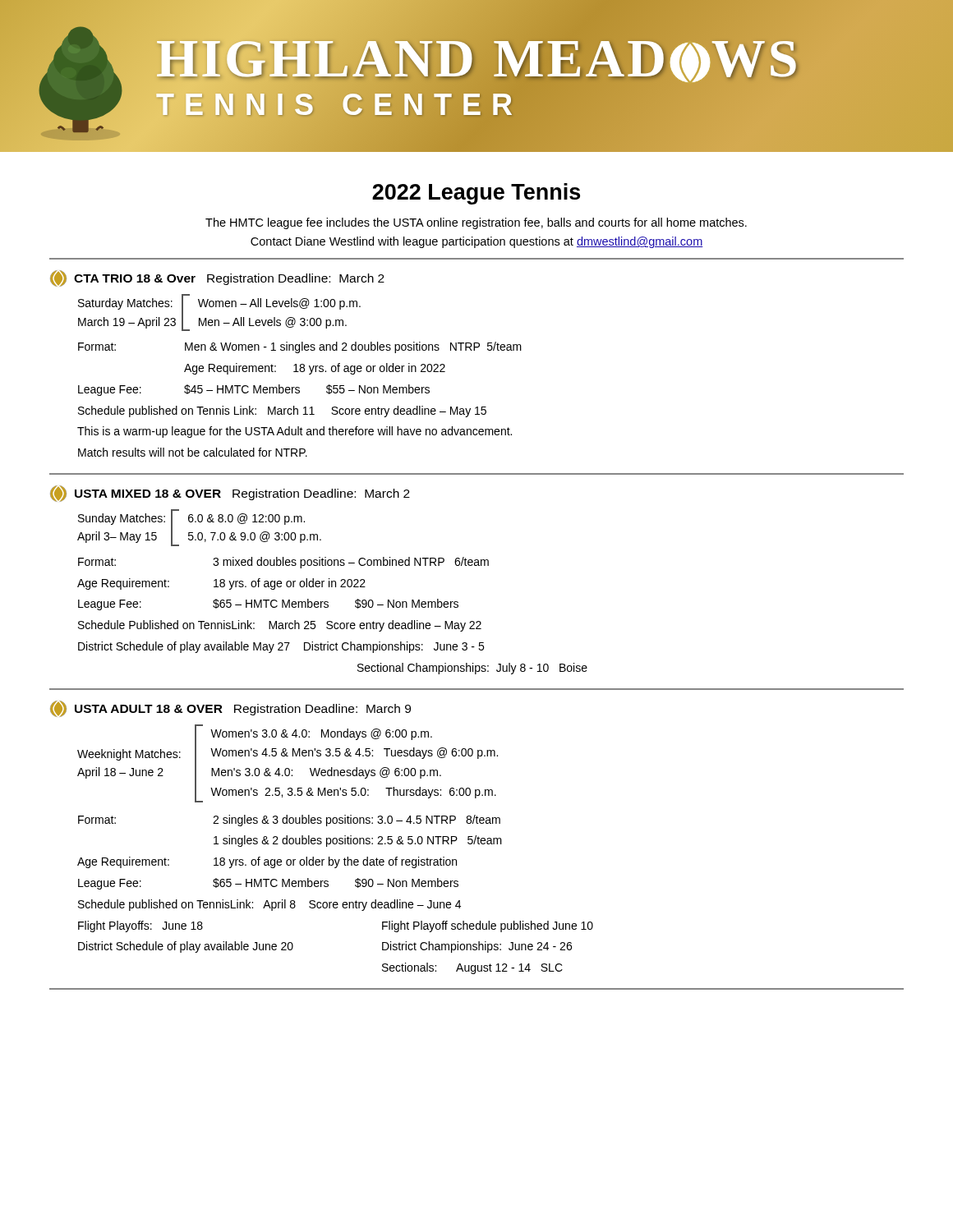Image resolution: width=953 pixels, height=1232 pixels.
Task: Locate the section header that opens with "CTA TRIO 18 & Over Registration"
Action: [217, 279]
